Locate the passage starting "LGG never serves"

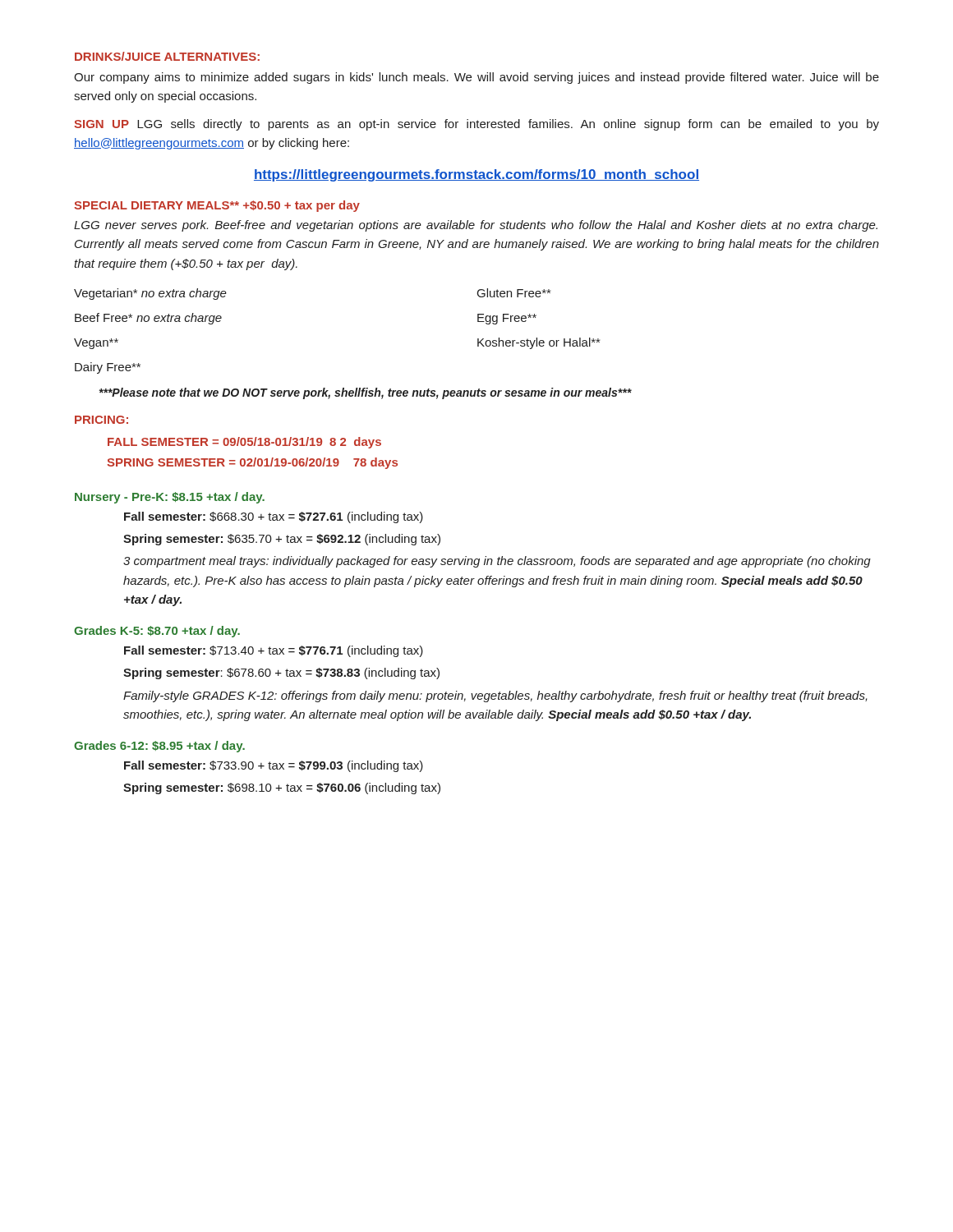click(x=476, y=244)
